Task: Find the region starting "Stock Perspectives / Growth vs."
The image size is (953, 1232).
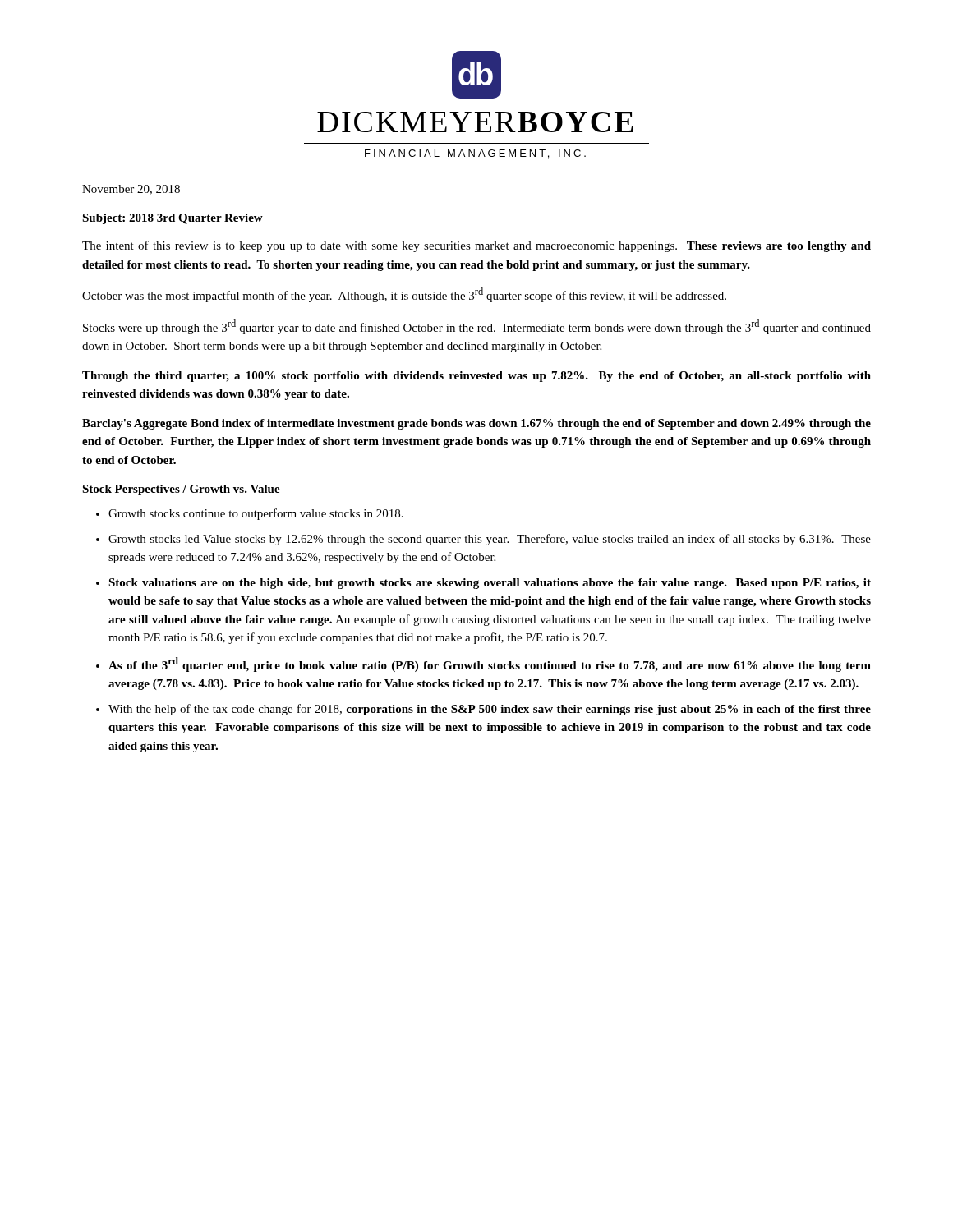Action: 181,489
